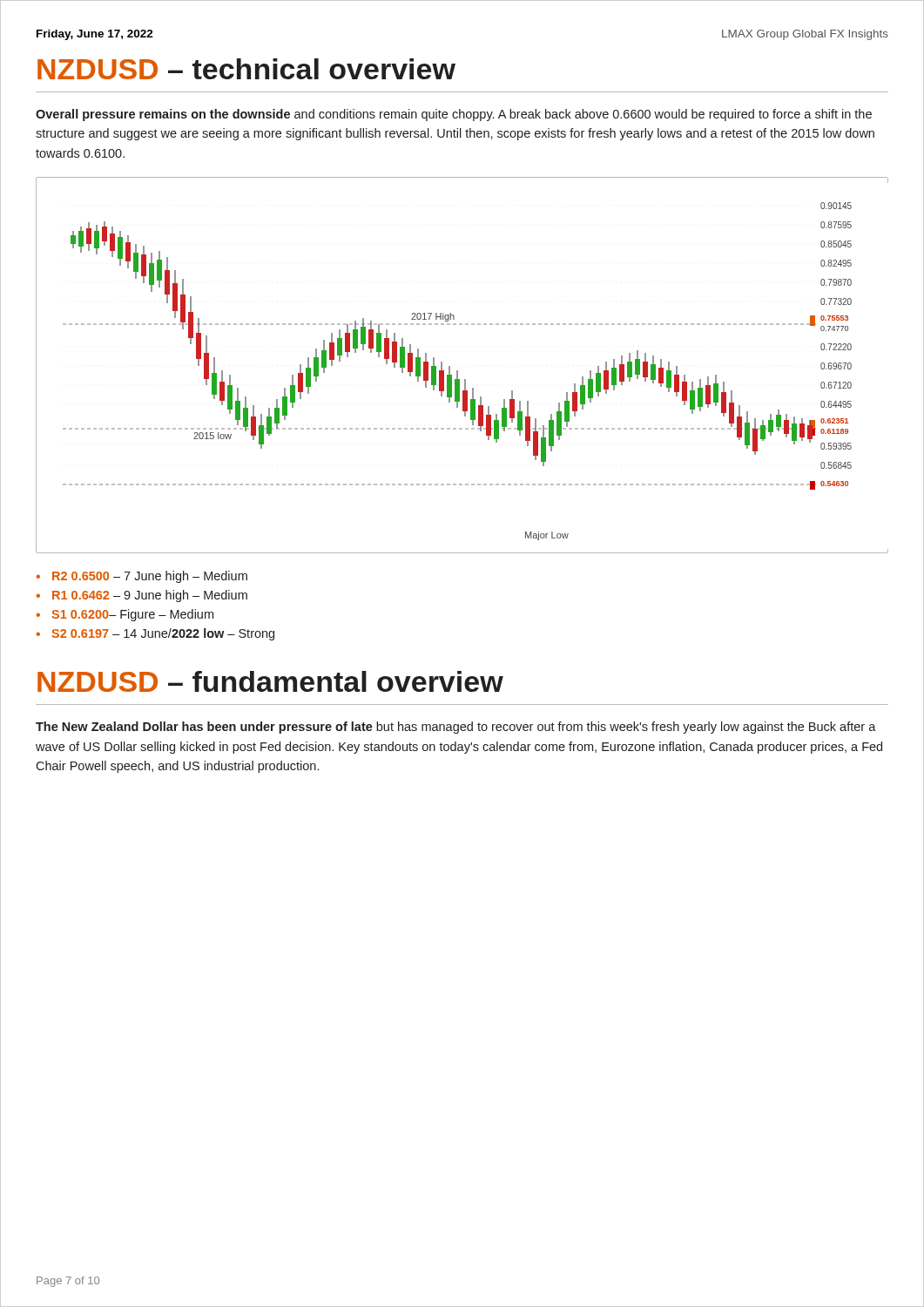Locate the title with the text "NZDUSD – fundamental overview"
Screen dimensions: 1307x924
(462, 685)
